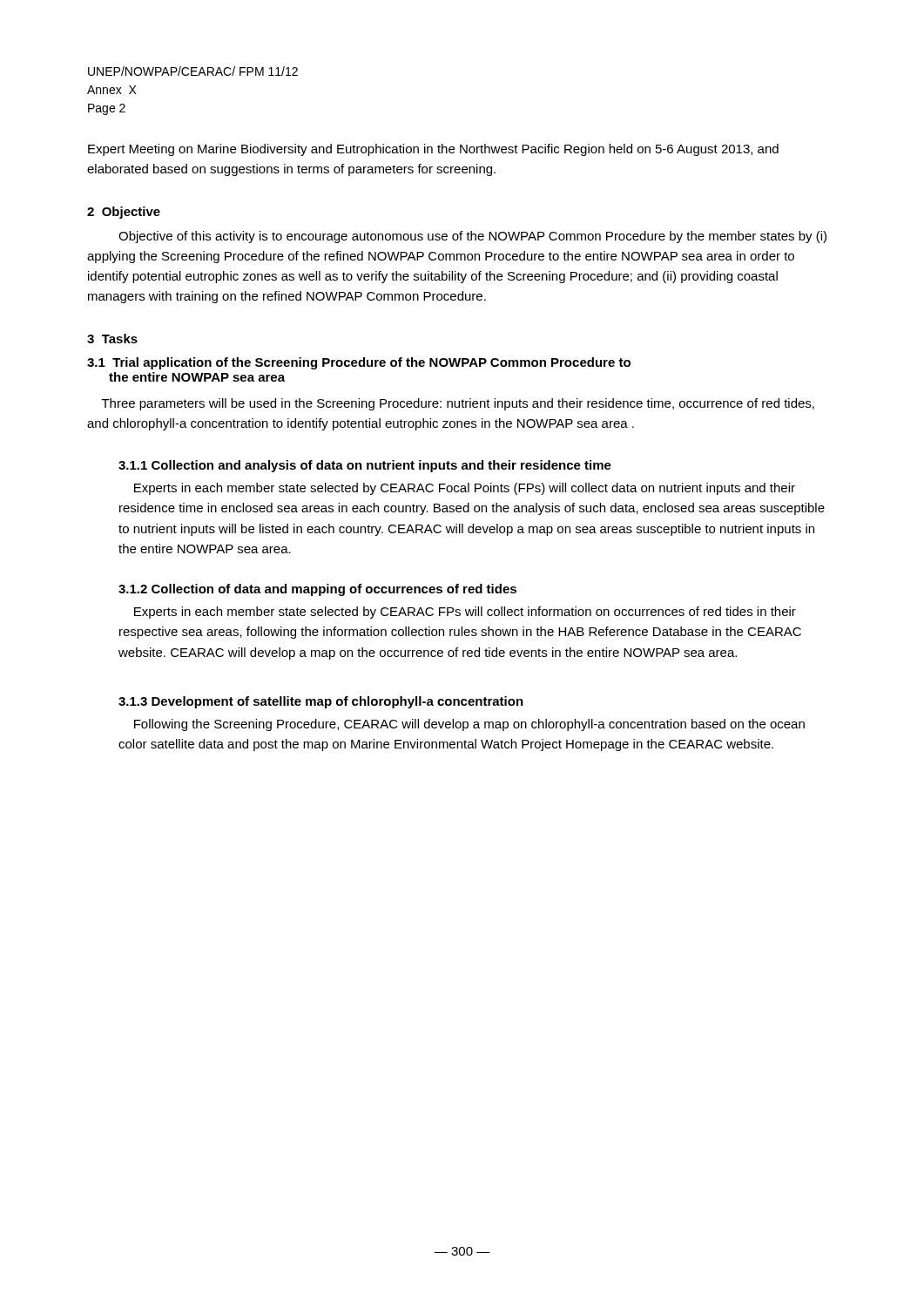924x1307 pixels.
Task: Find the section header that reads "3 Tasks"
Action: (x=112, y=338)
